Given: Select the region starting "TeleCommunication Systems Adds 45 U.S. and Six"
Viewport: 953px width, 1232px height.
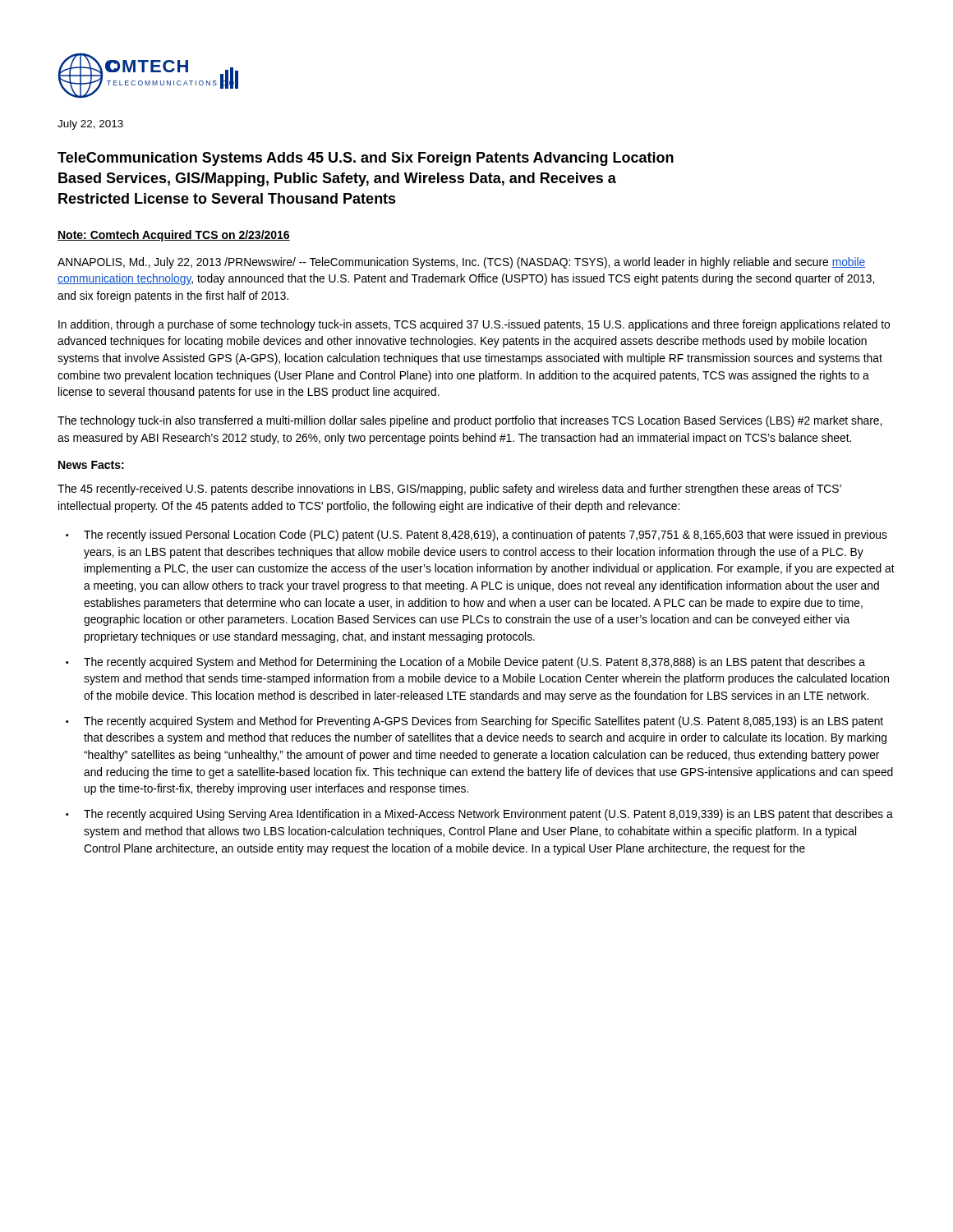Looking at the screenshot, I should [366, 178].
